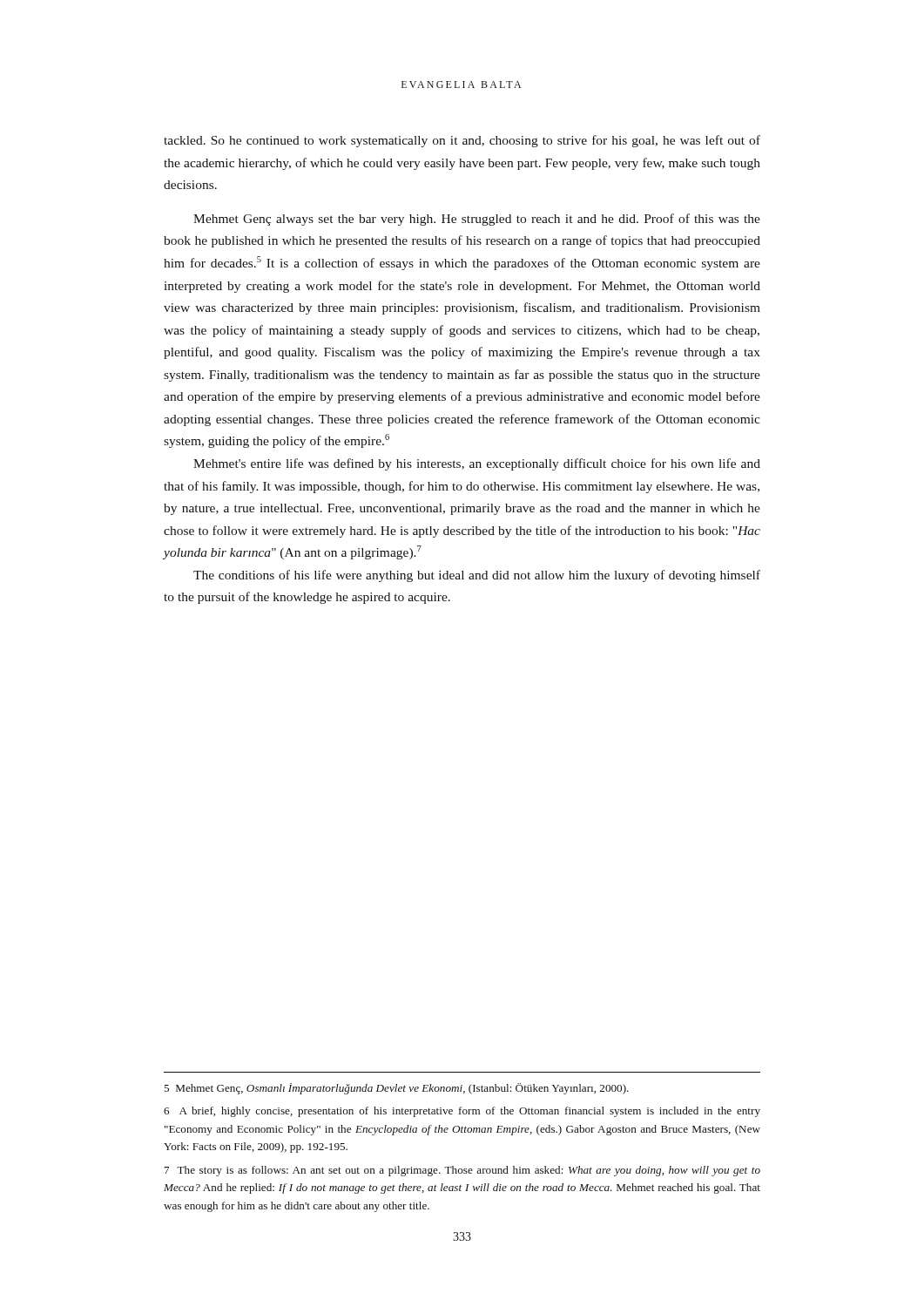Find the block starting "7 The story is"
Screen dimensions: 1307x924
[x=462, y=1187]
